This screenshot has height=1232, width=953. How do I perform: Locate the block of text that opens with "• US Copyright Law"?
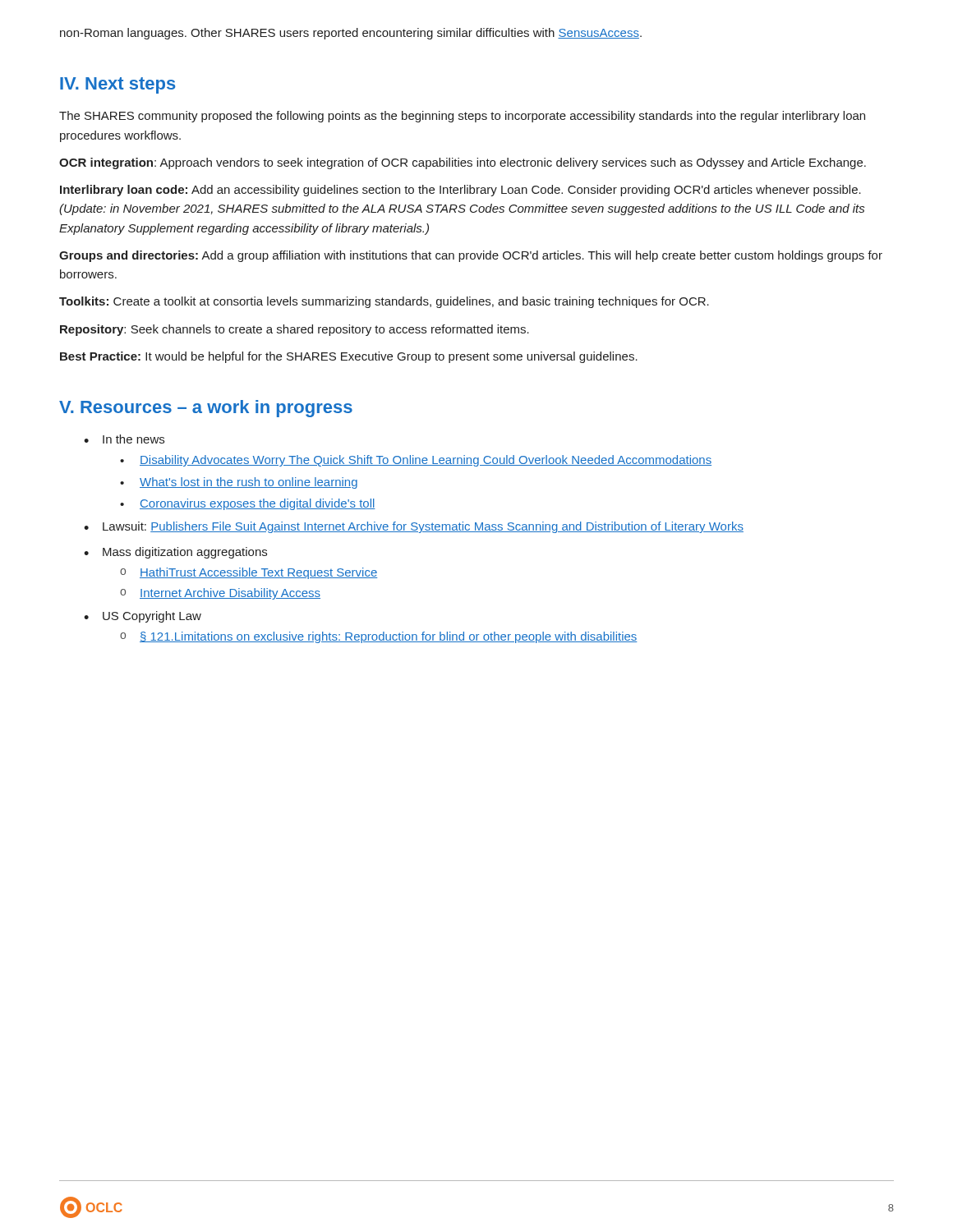pyautogui.click(x=489, y=627)
